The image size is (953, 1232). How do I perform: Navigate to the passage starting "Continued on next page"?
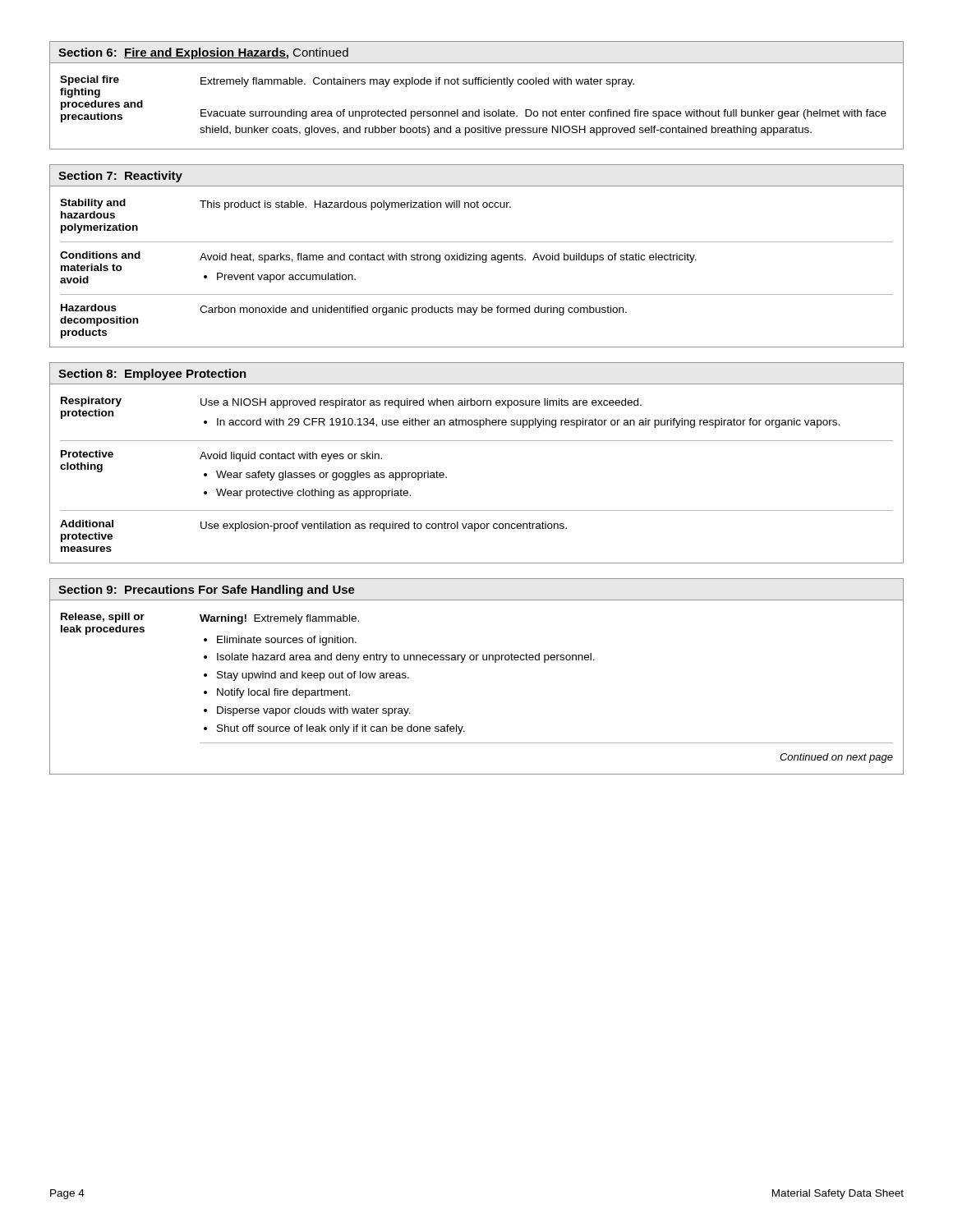(x=836, y=757)
